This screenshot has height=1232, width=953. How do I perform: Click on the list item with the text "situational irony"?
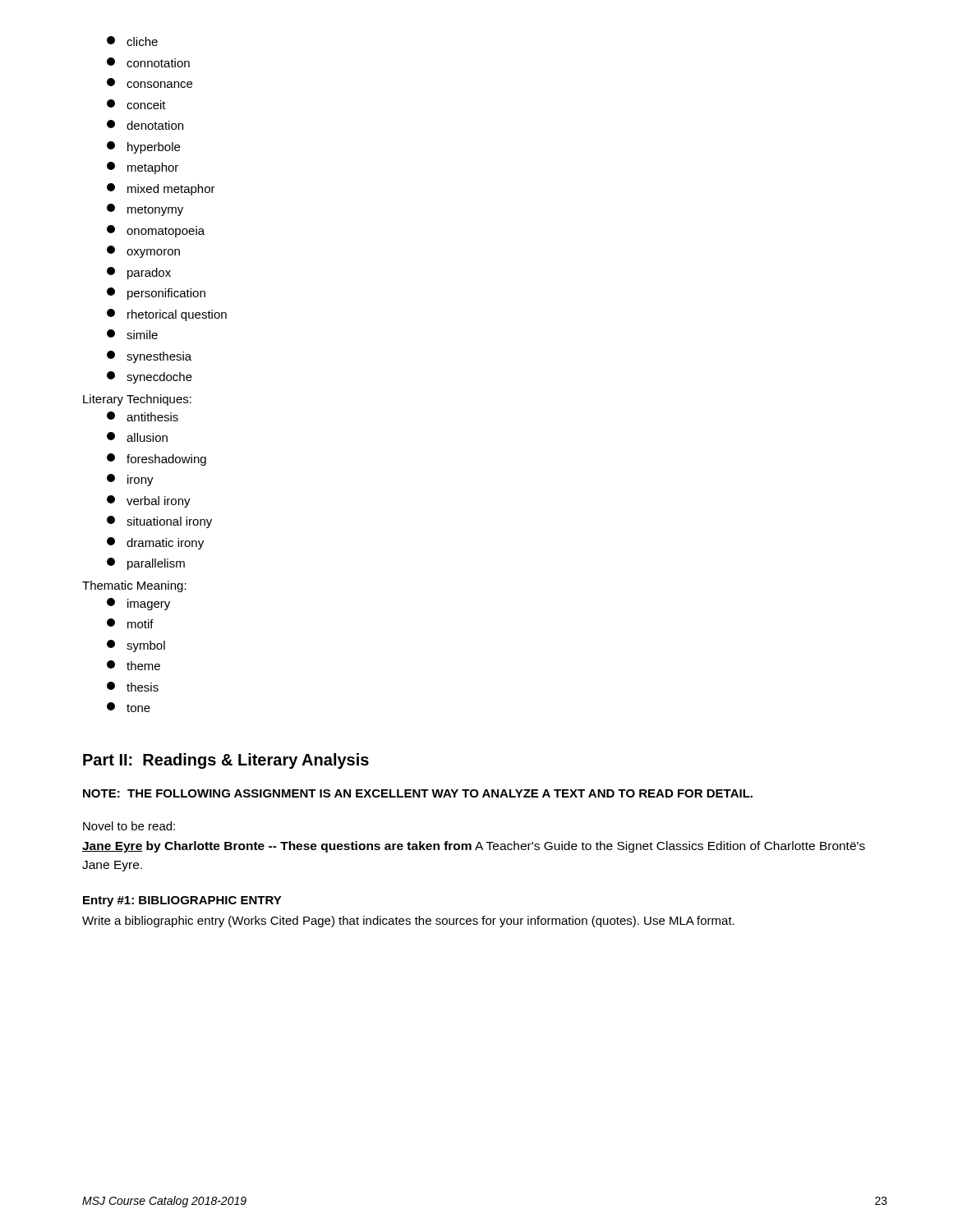point(159,522)
